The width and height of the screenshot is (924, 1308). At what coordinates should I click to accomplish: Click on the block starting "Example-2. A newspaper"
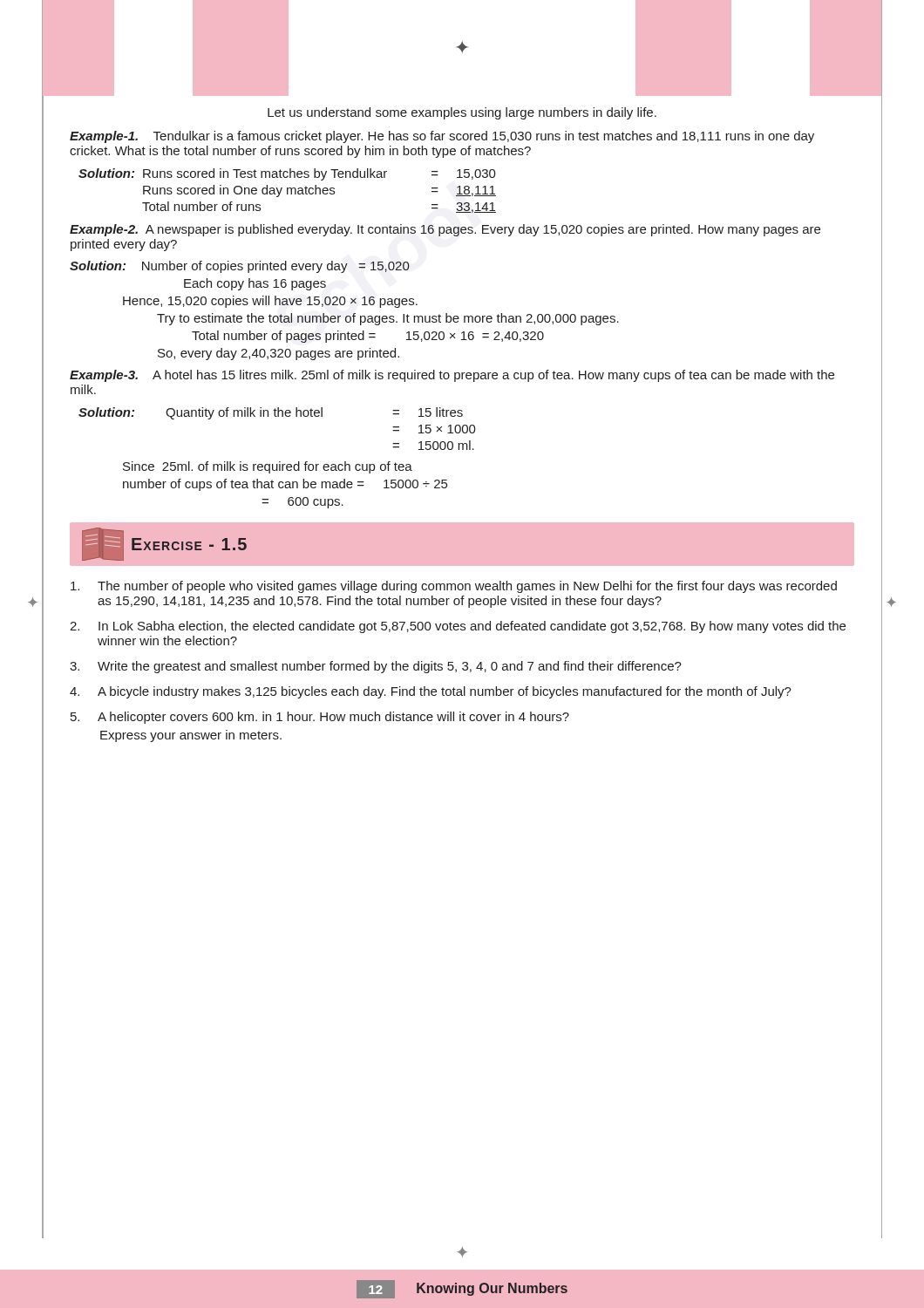[445, 236]
